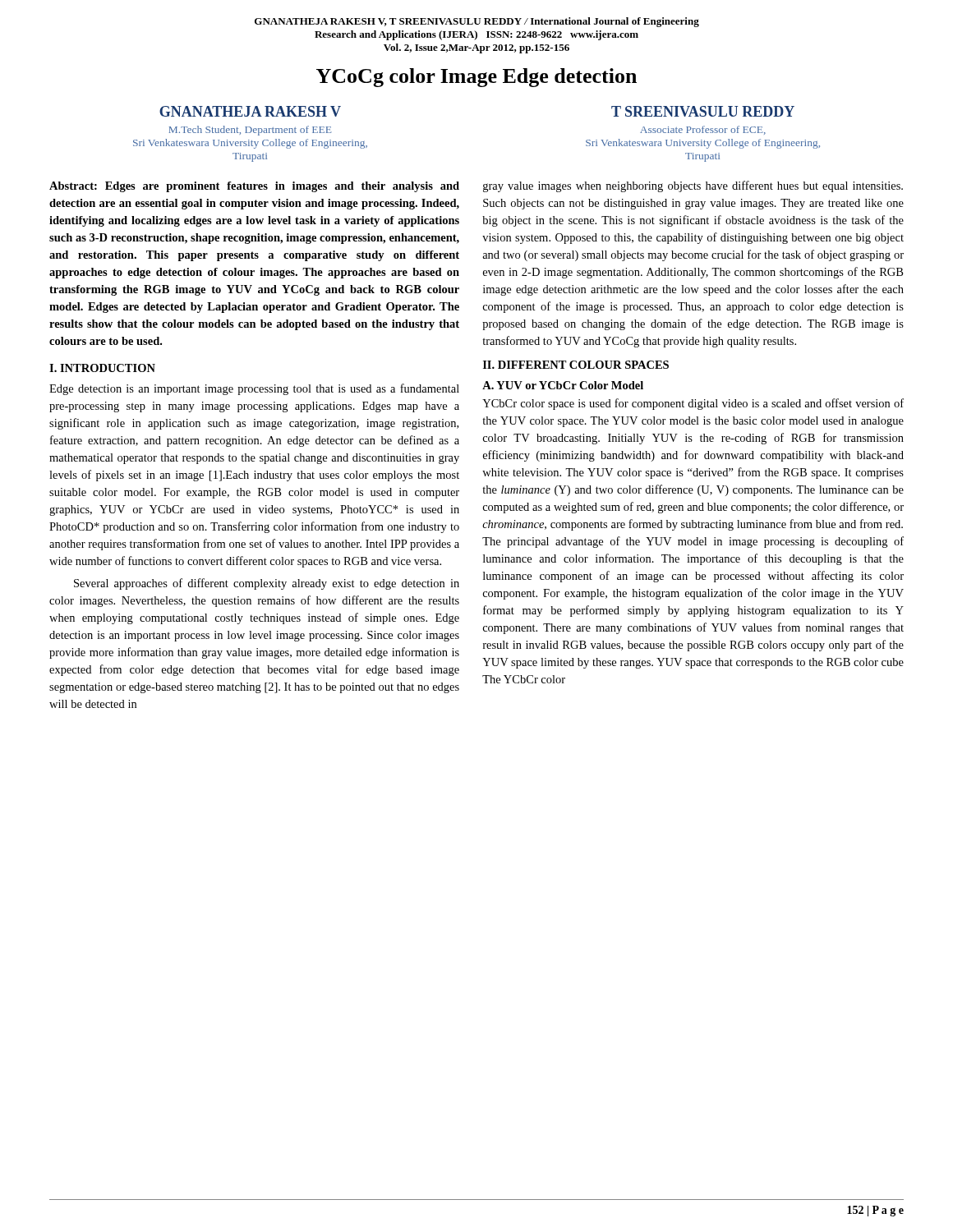953x1232 pixels.
Task: Locate the text starting "Abstract: Edges are prominent"
Action: tap(254, 263)
